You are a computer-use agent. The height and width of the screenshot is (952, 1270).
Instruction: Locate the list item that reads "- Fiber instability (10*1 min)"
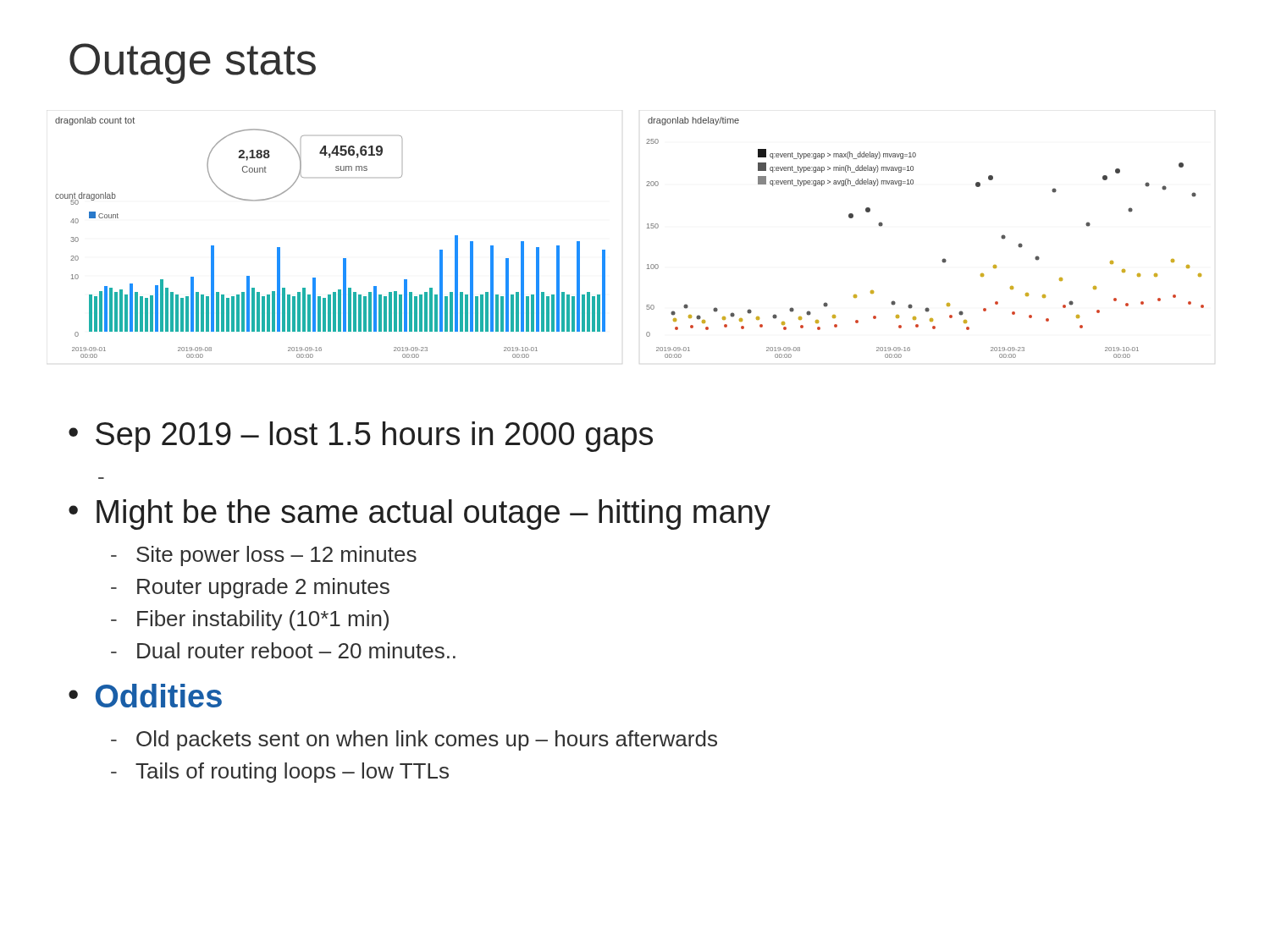[250, 619]
